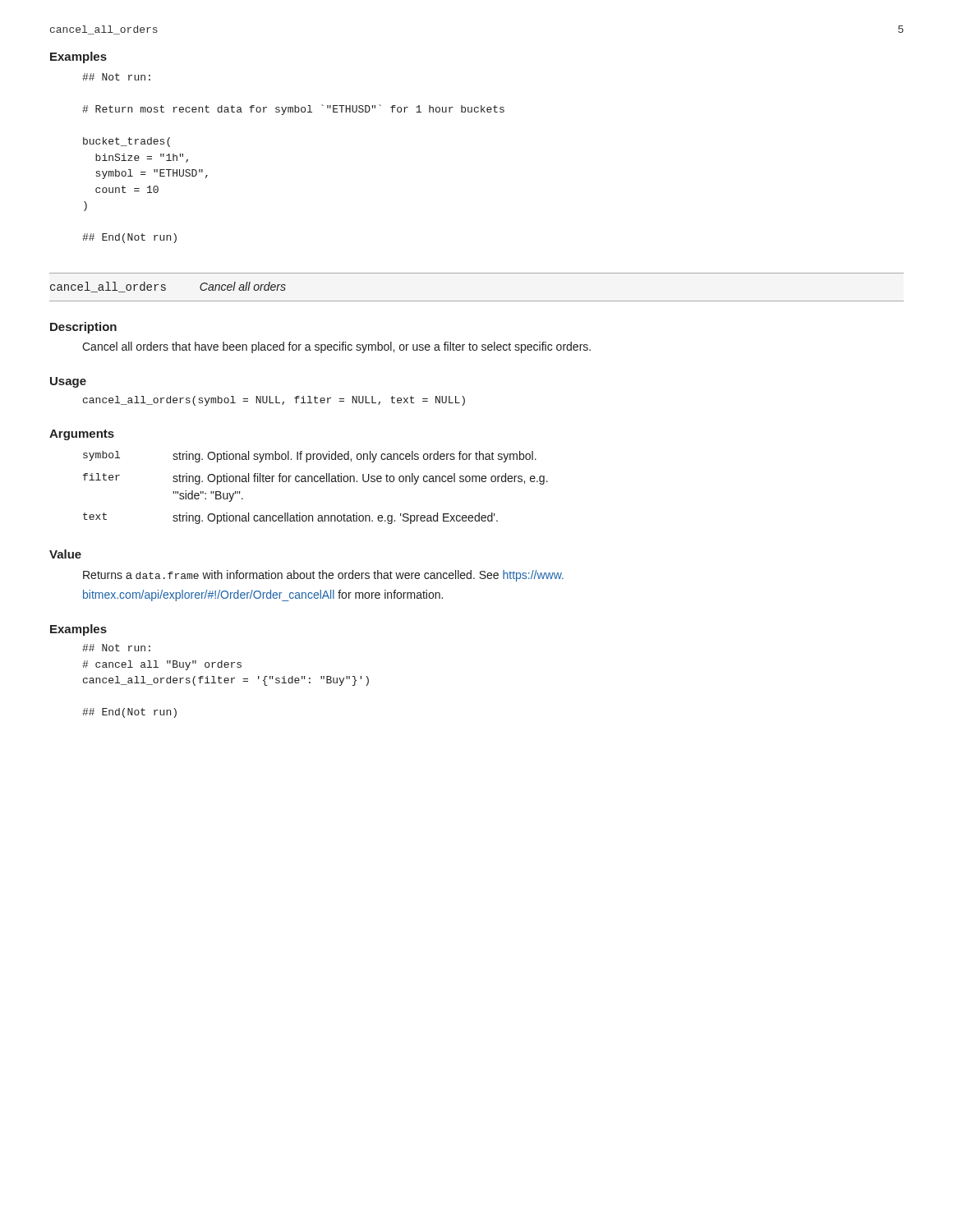The width and height of the screenshot is (953, 1232).
Task: Find the block starting "cancel_all_orders(symbol = NULL, filter ="
Action: [x=274, y=401]
